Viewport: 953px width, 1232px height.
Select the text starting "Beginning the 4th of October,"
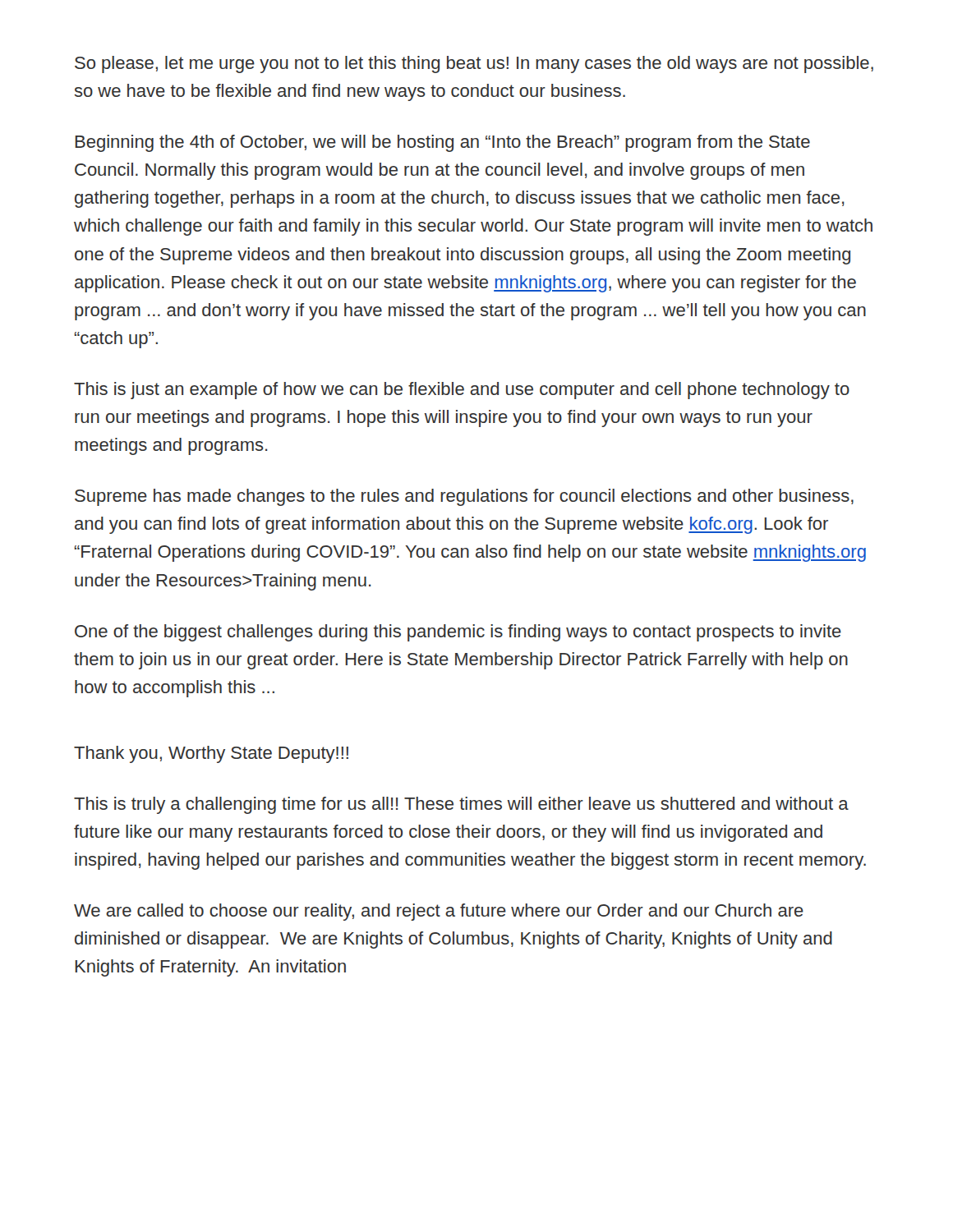(474, 240)
